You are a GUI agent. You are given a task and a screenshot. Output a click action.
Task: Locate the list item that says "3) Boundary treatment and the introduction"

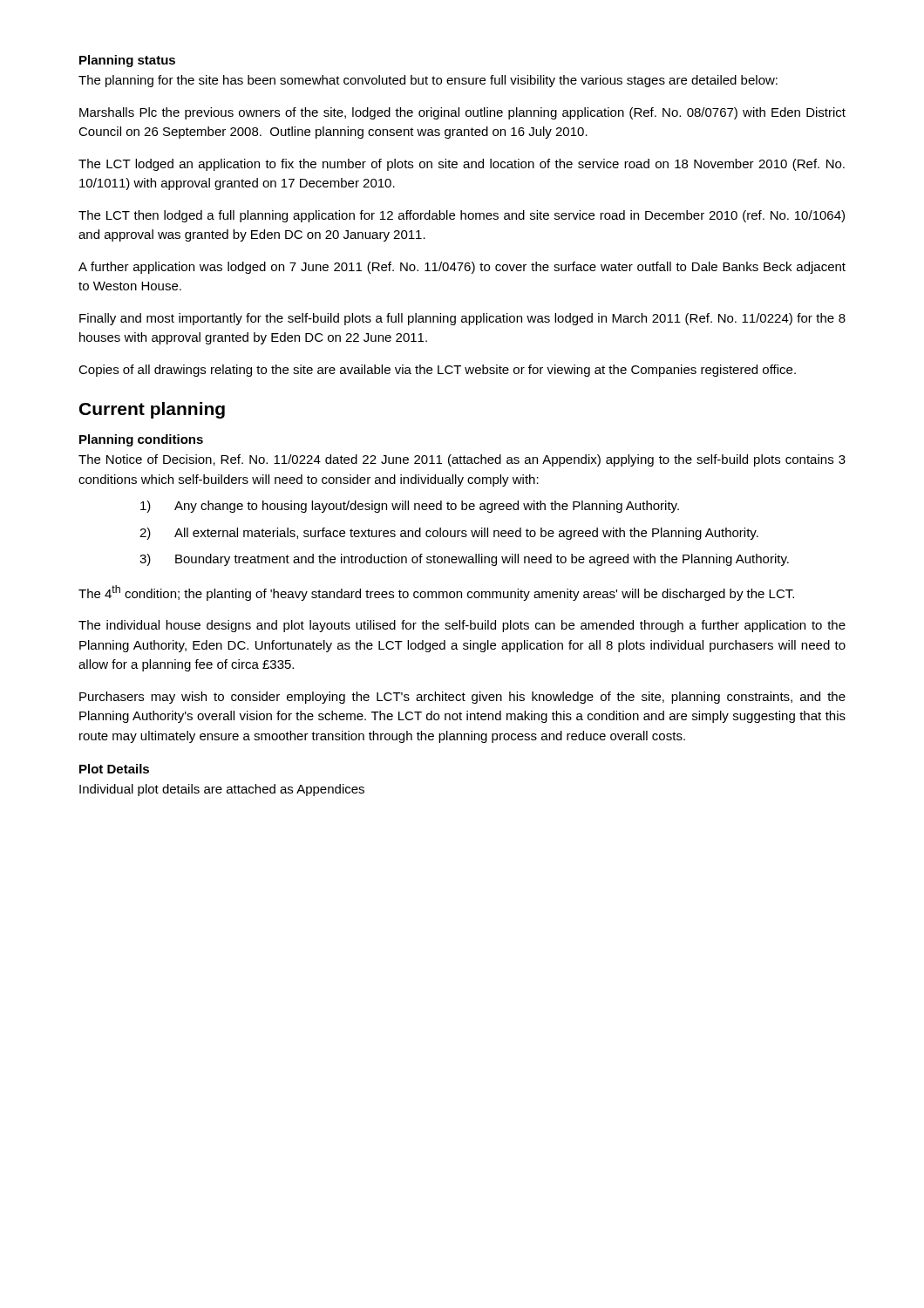488,559
